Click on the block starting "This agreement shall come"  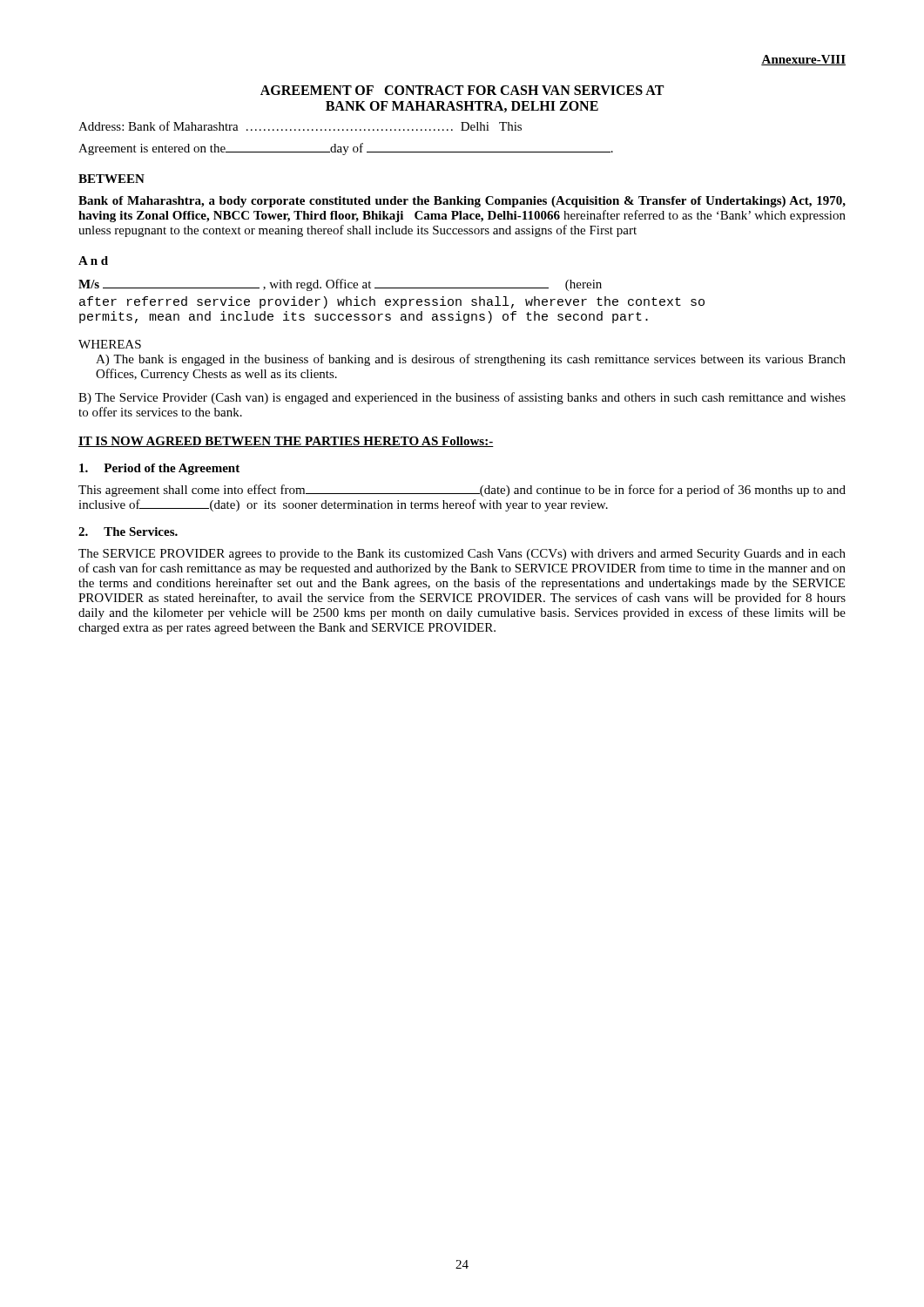coord(462,497)
